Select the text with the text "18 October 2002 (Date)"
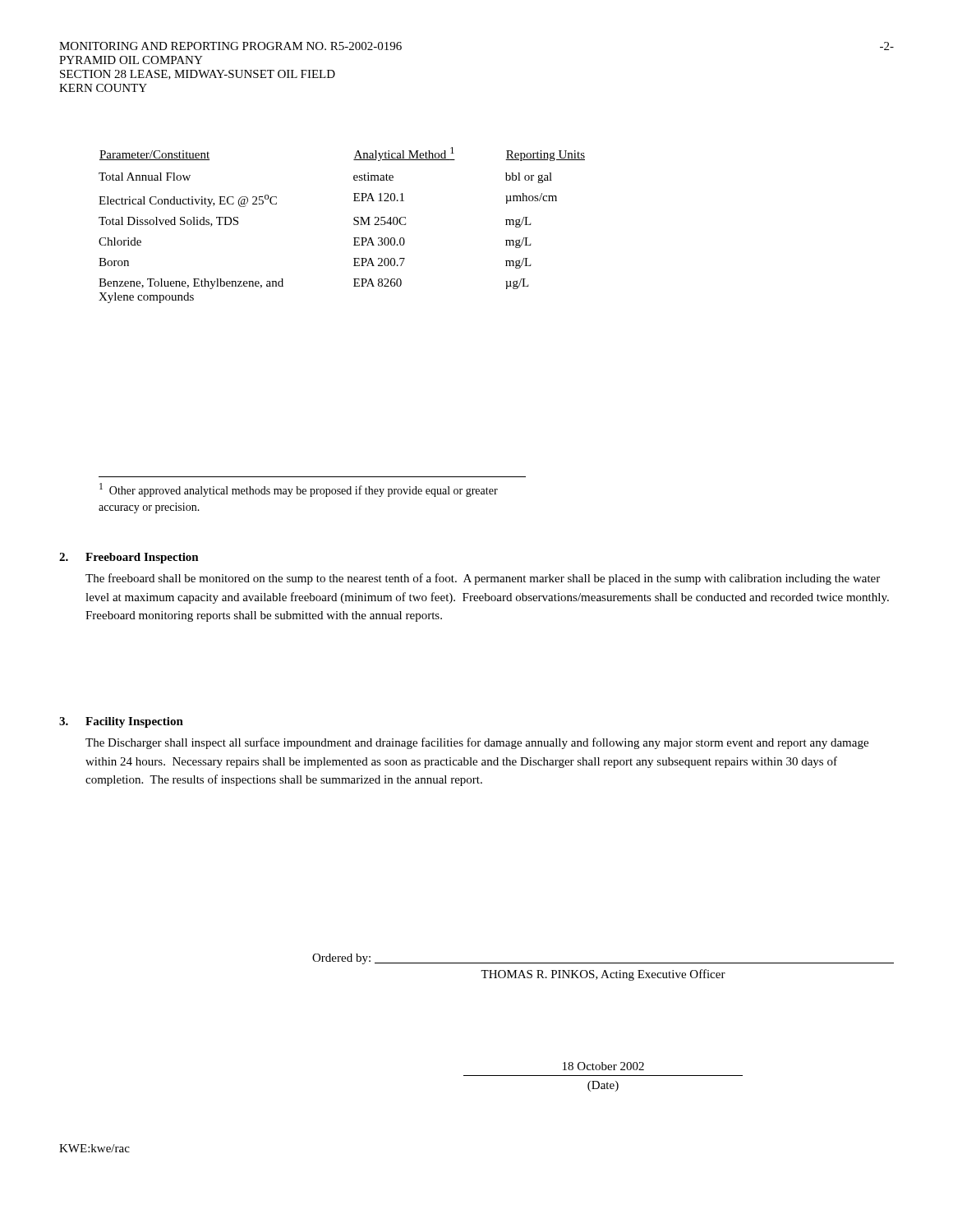The image size is (953, 1232). point(603,1076)
